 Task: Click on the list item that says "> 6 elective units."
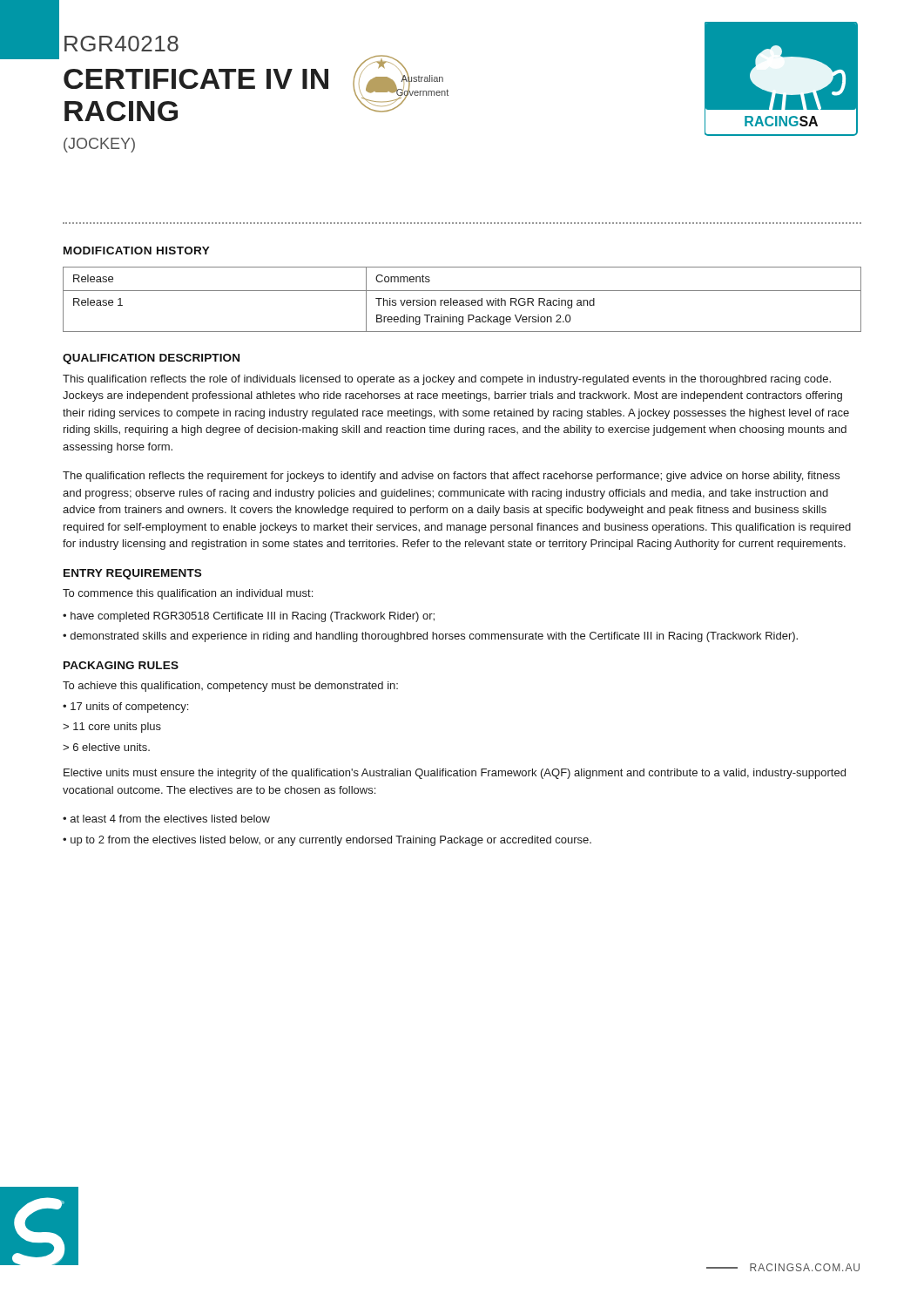[106, 747]
